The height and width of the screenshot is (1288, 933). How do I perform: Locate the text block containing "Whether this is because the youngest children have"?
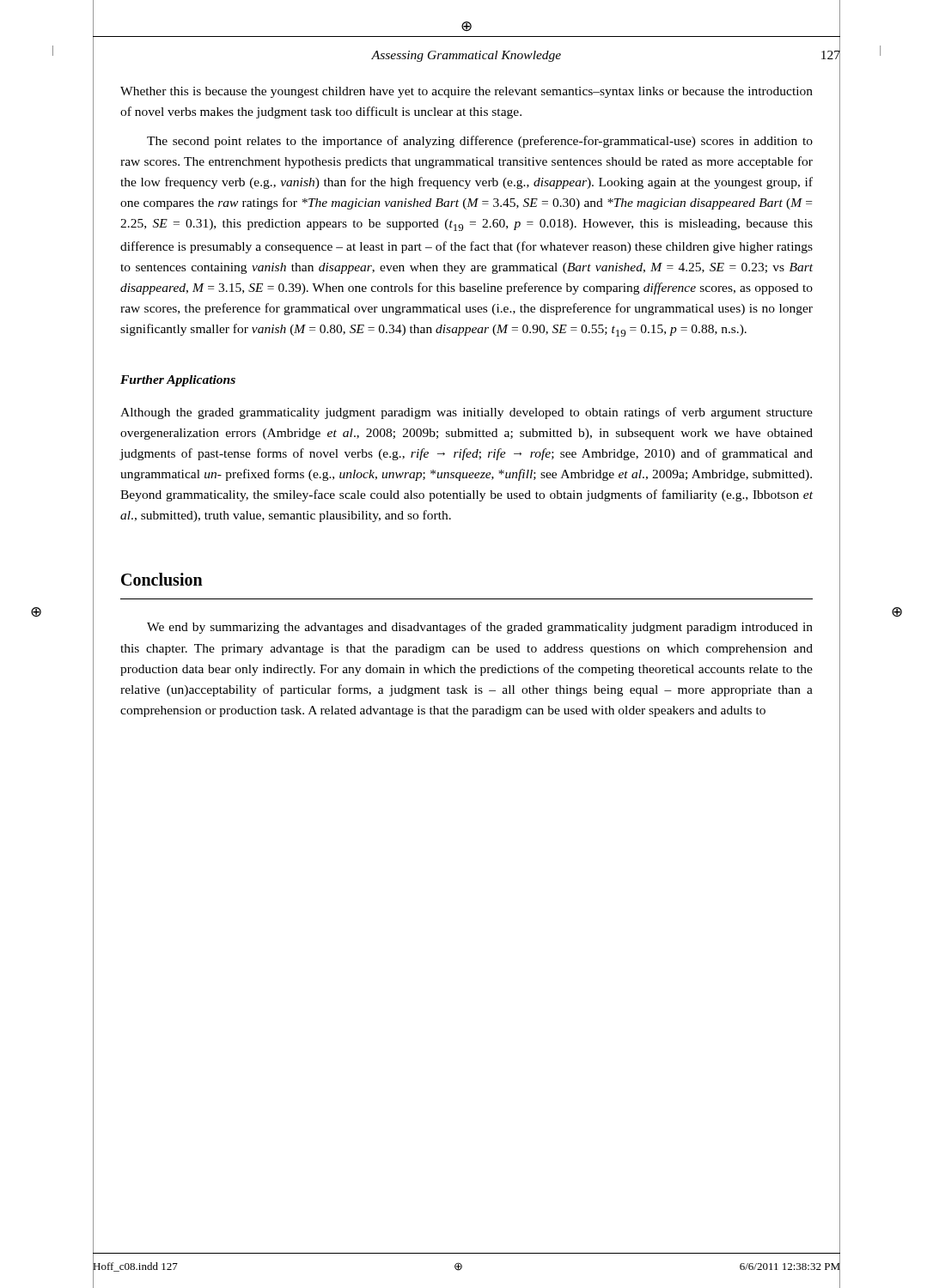(466, 101)
